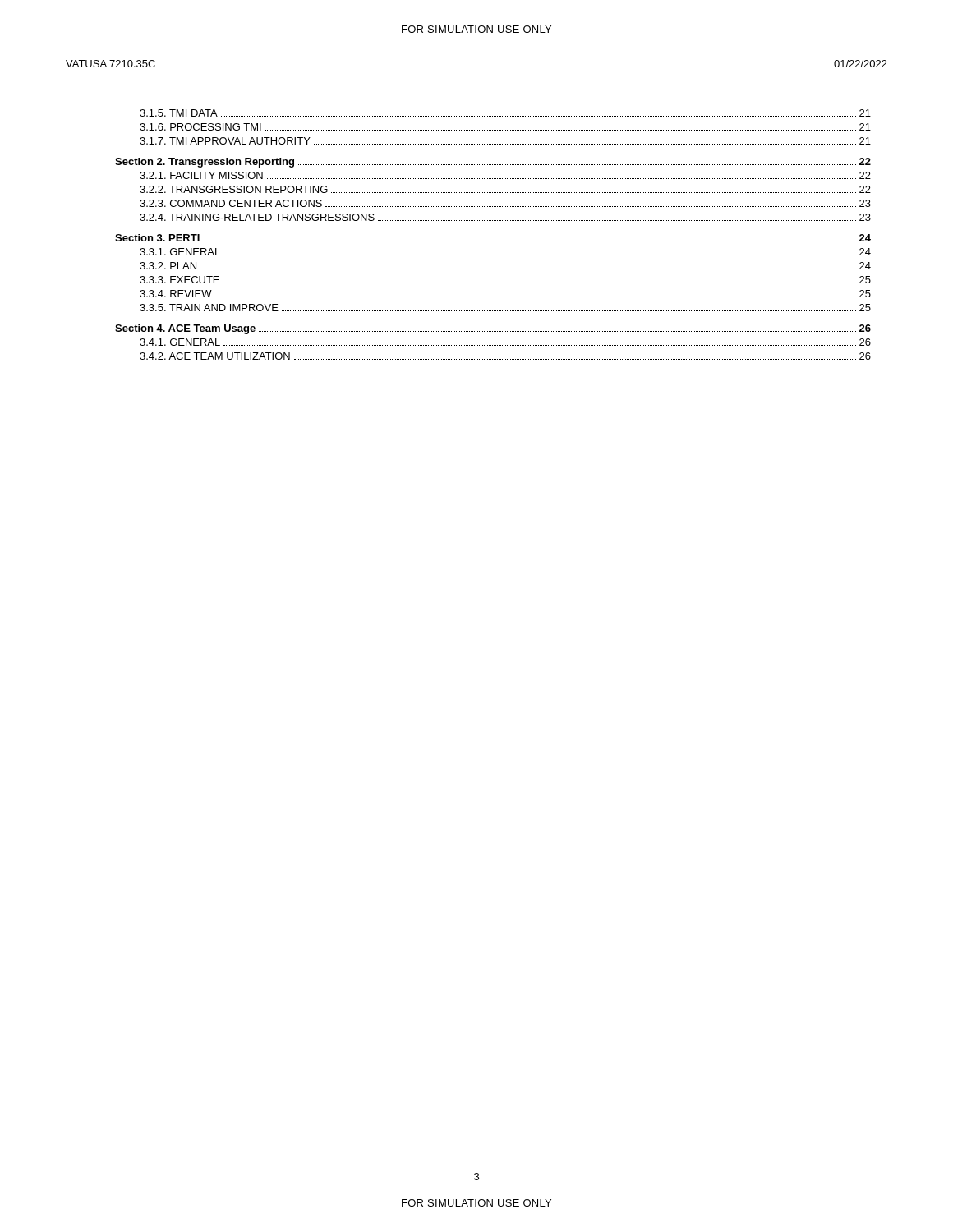The width and height of the screenshot is (953, 1232).
Task: Click on the list item that reads "Section 2. Transgression Reporting 22"
Action: tap(493, 161)
